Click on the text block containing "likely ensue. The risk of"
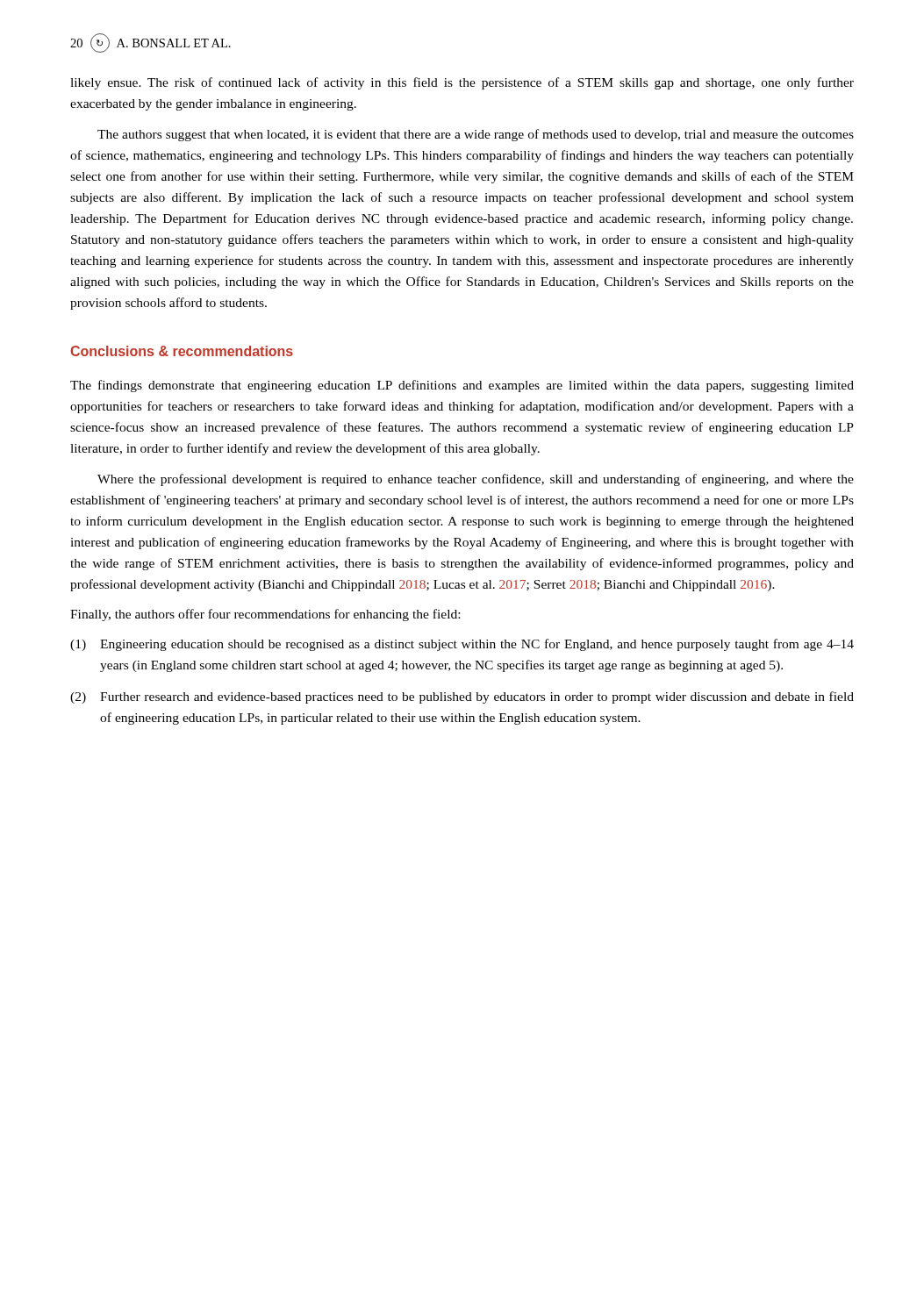 [462, 193]
